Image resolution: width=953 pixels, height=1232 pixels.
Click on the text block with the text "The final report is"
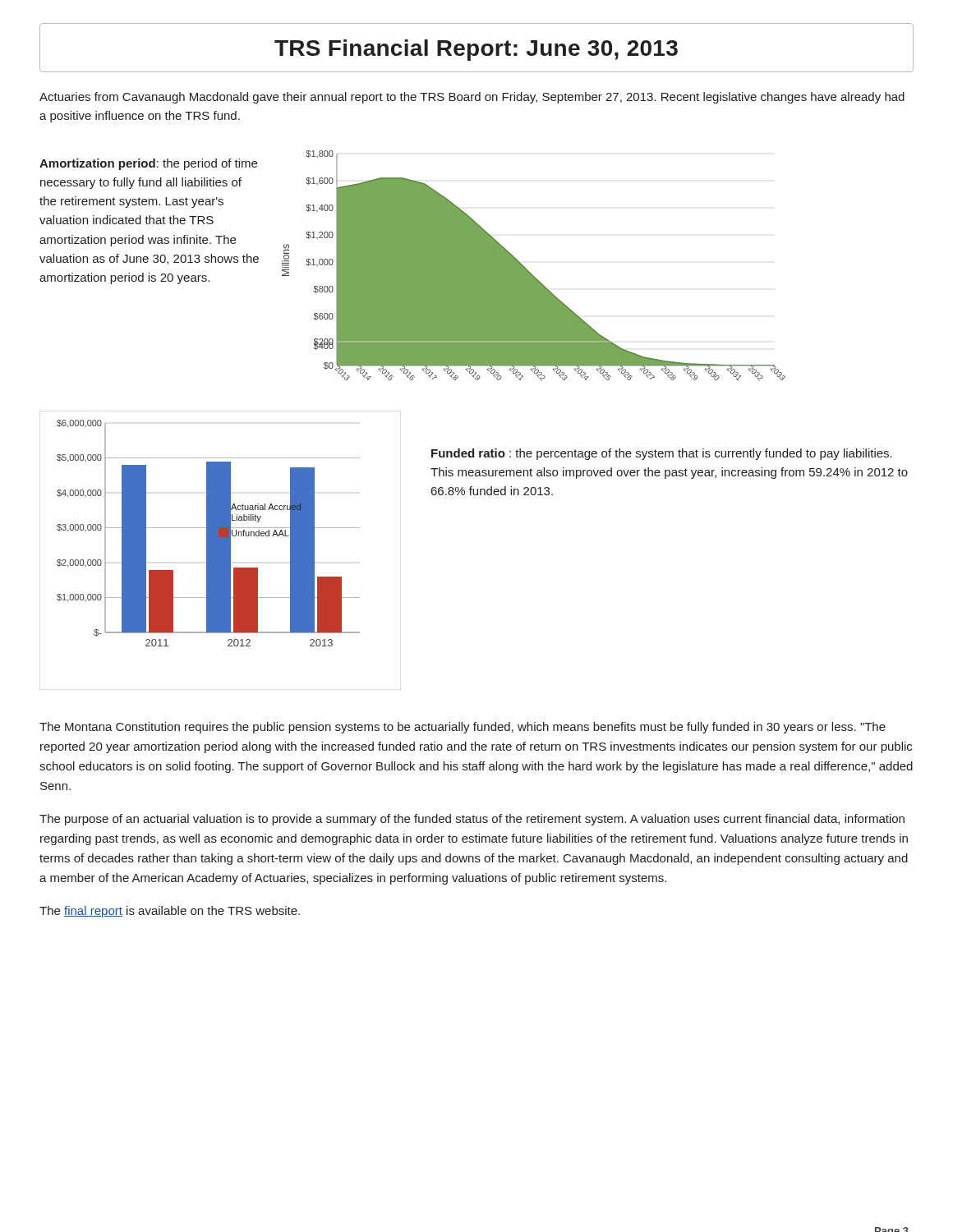pyautogui.click(x=170, y=910)
